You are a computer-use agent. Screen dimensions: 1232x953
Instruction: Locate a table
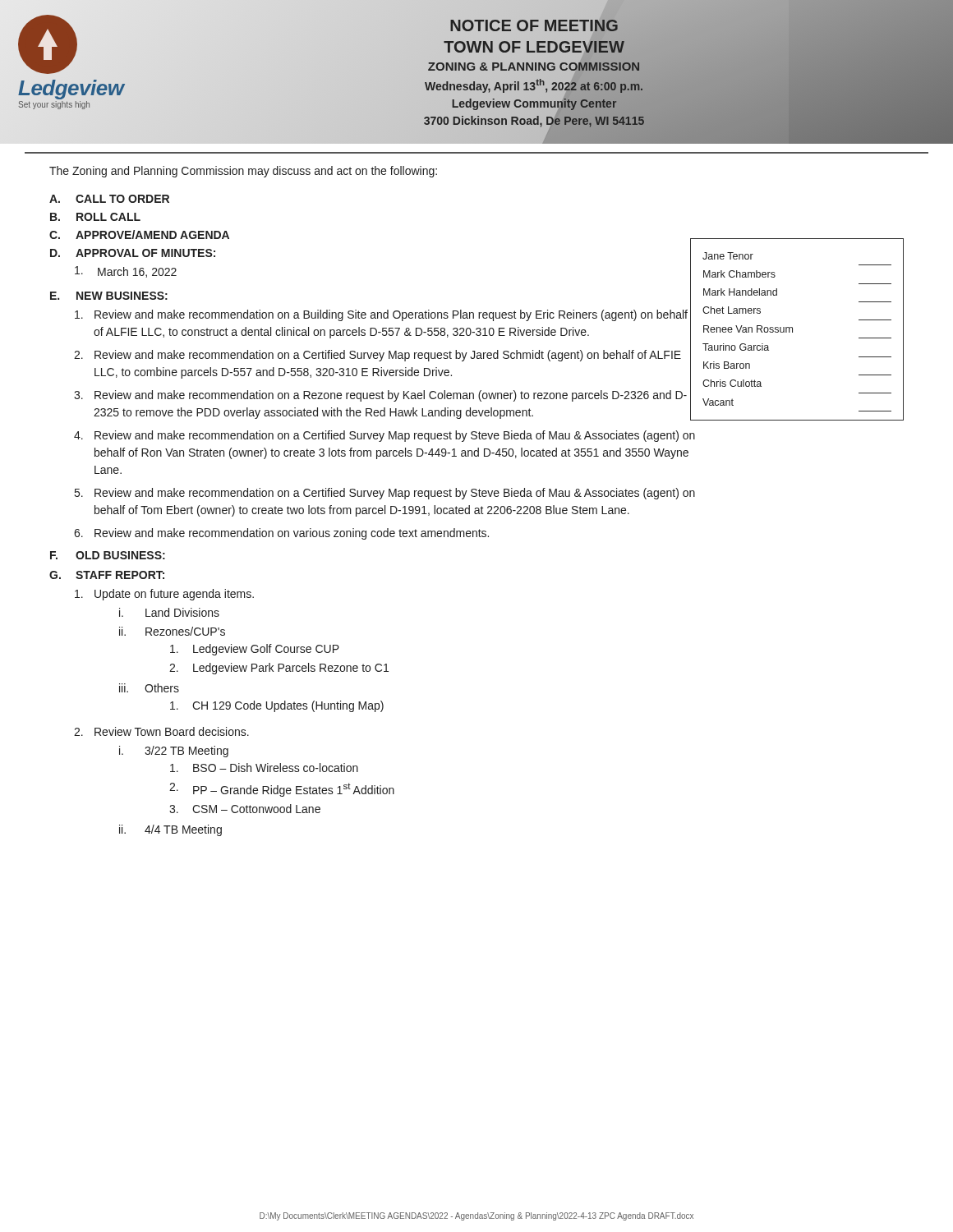tap(797, 329)
